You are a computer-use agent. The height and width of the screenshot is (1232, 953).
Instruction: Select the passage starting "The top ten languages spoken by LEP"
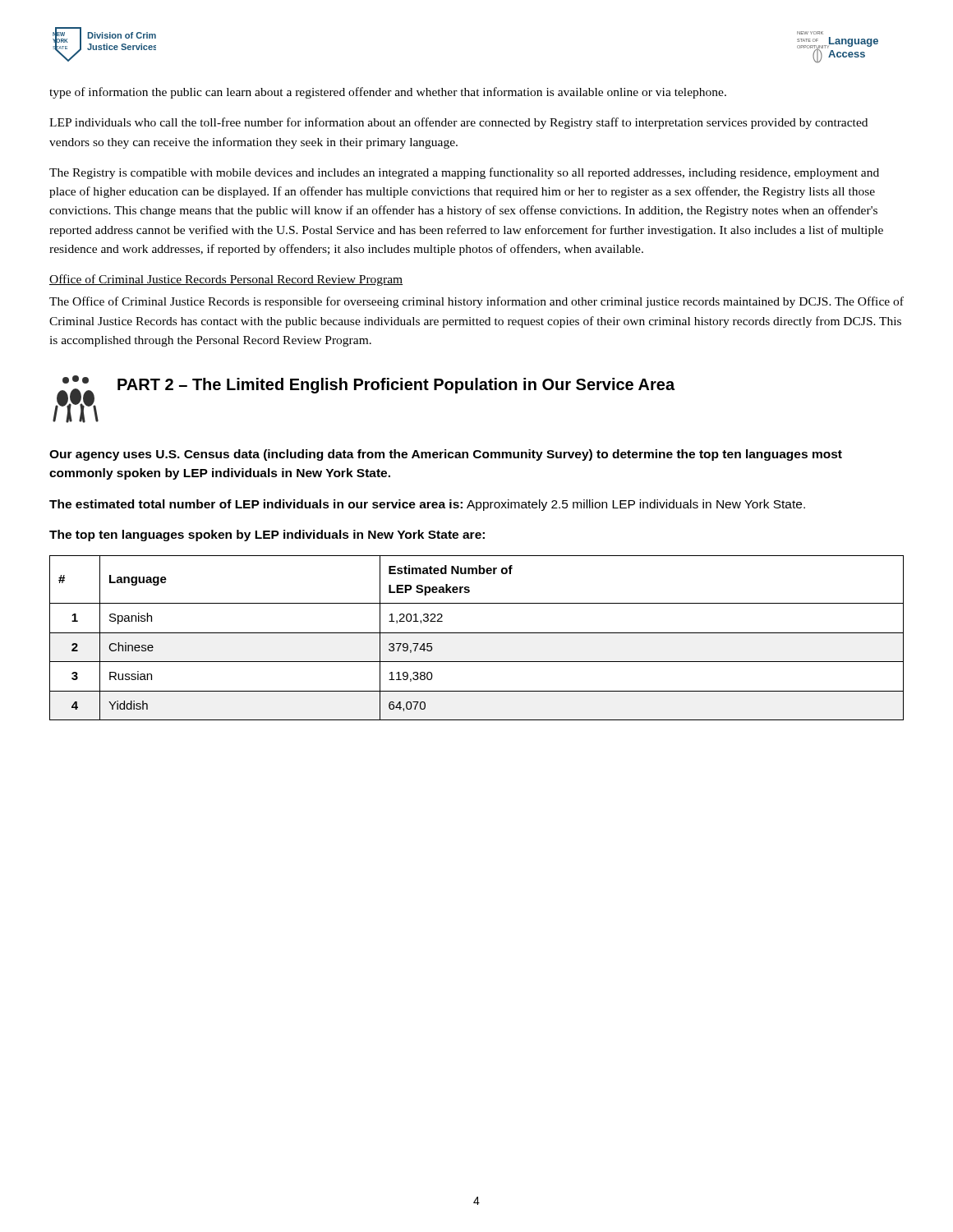tap(476, 534)
